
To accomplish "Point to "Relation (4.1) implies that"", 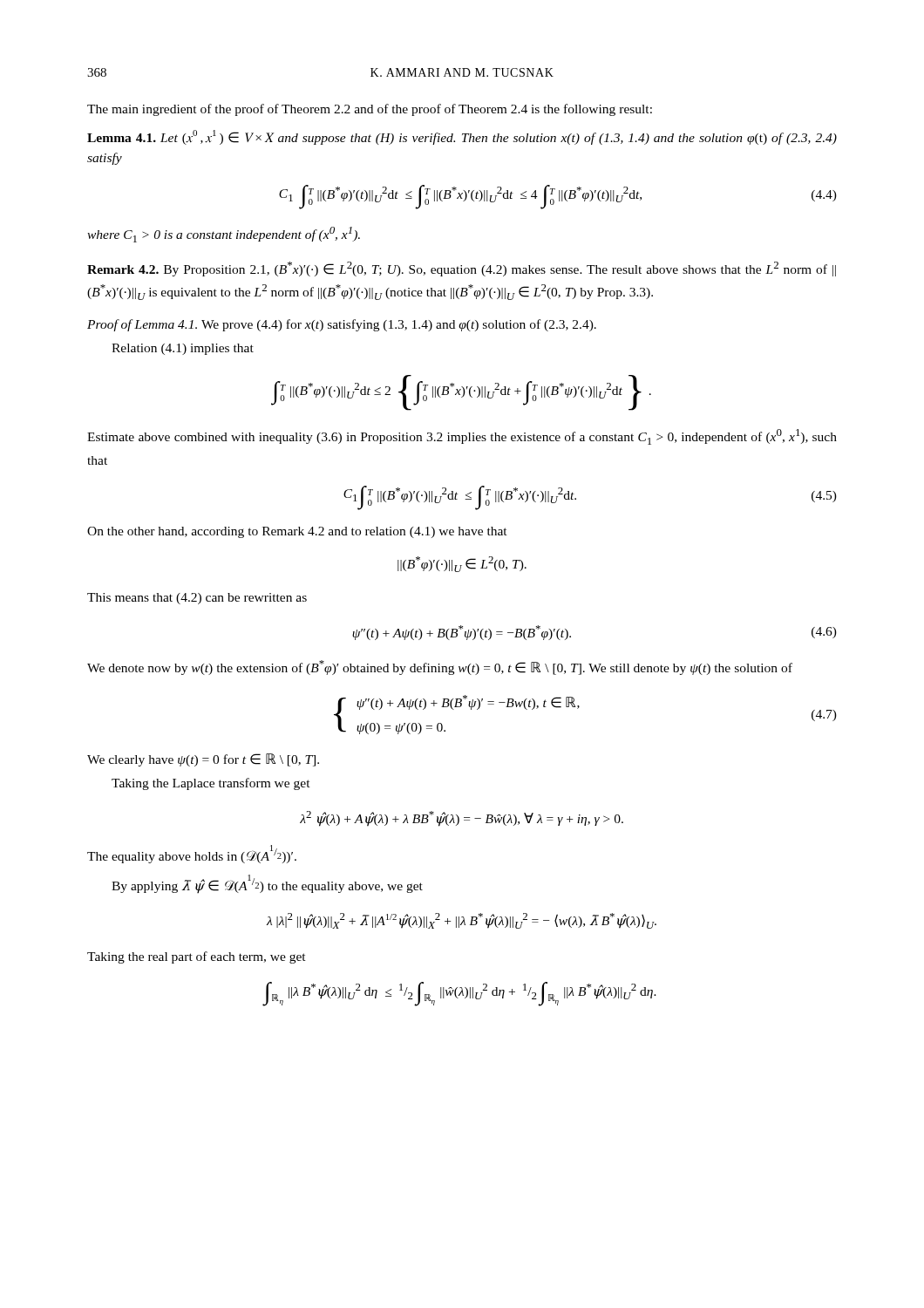I will tap(183, 347).
